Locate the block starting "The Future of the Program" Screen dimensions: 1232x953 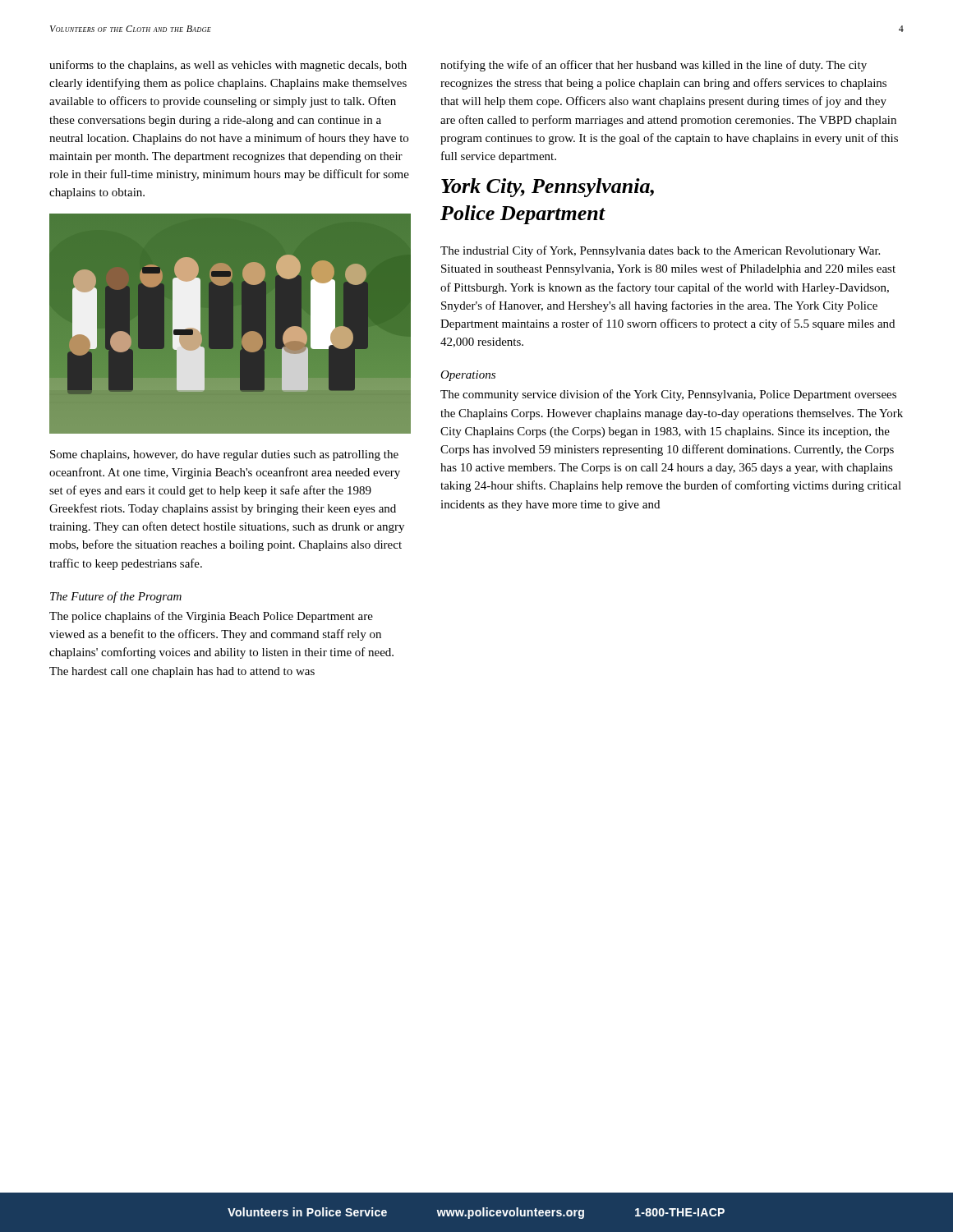pos(116,597)
